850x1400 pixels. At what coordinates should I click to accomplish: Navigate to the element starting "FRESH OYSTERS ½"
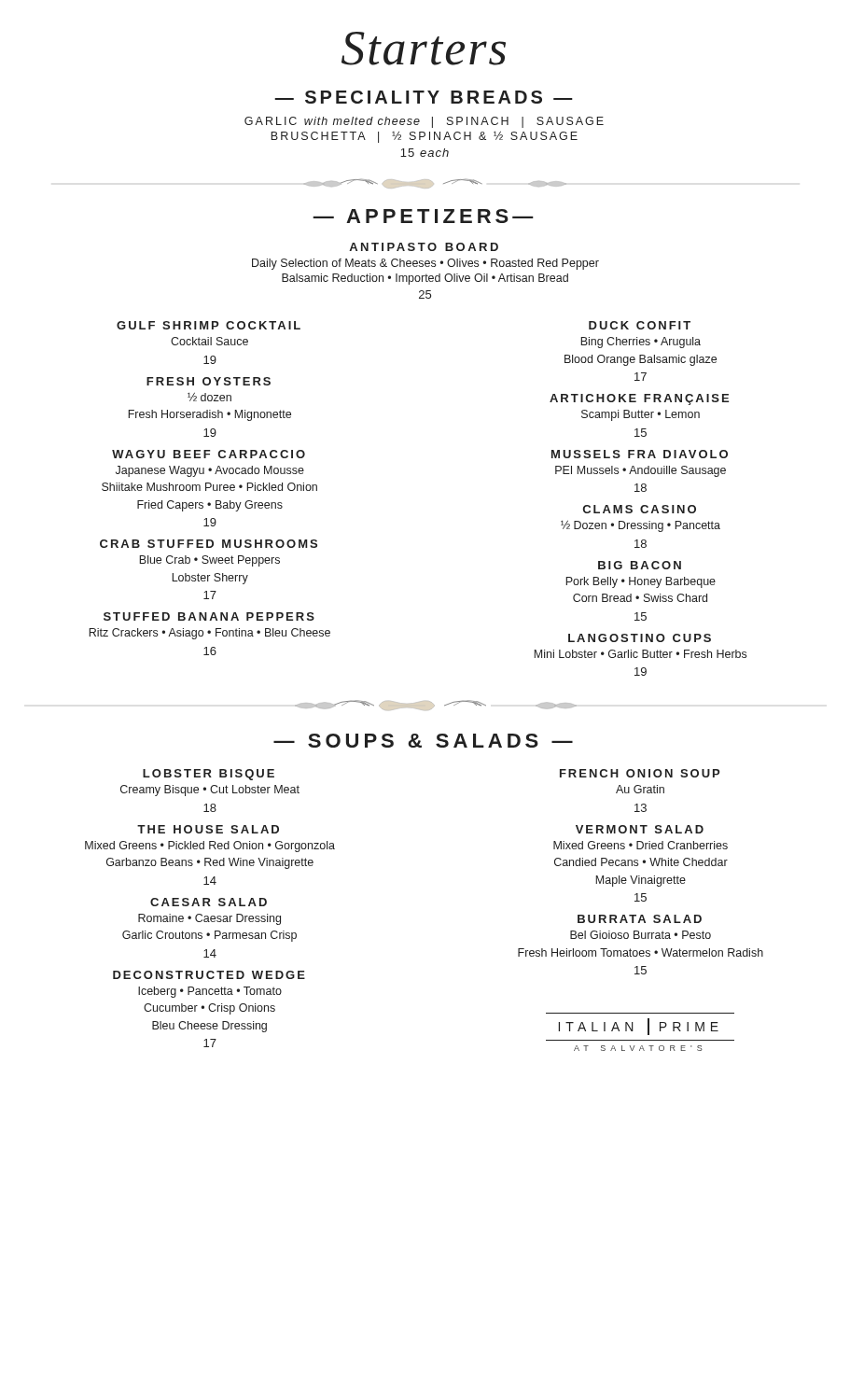coord(210,406)
